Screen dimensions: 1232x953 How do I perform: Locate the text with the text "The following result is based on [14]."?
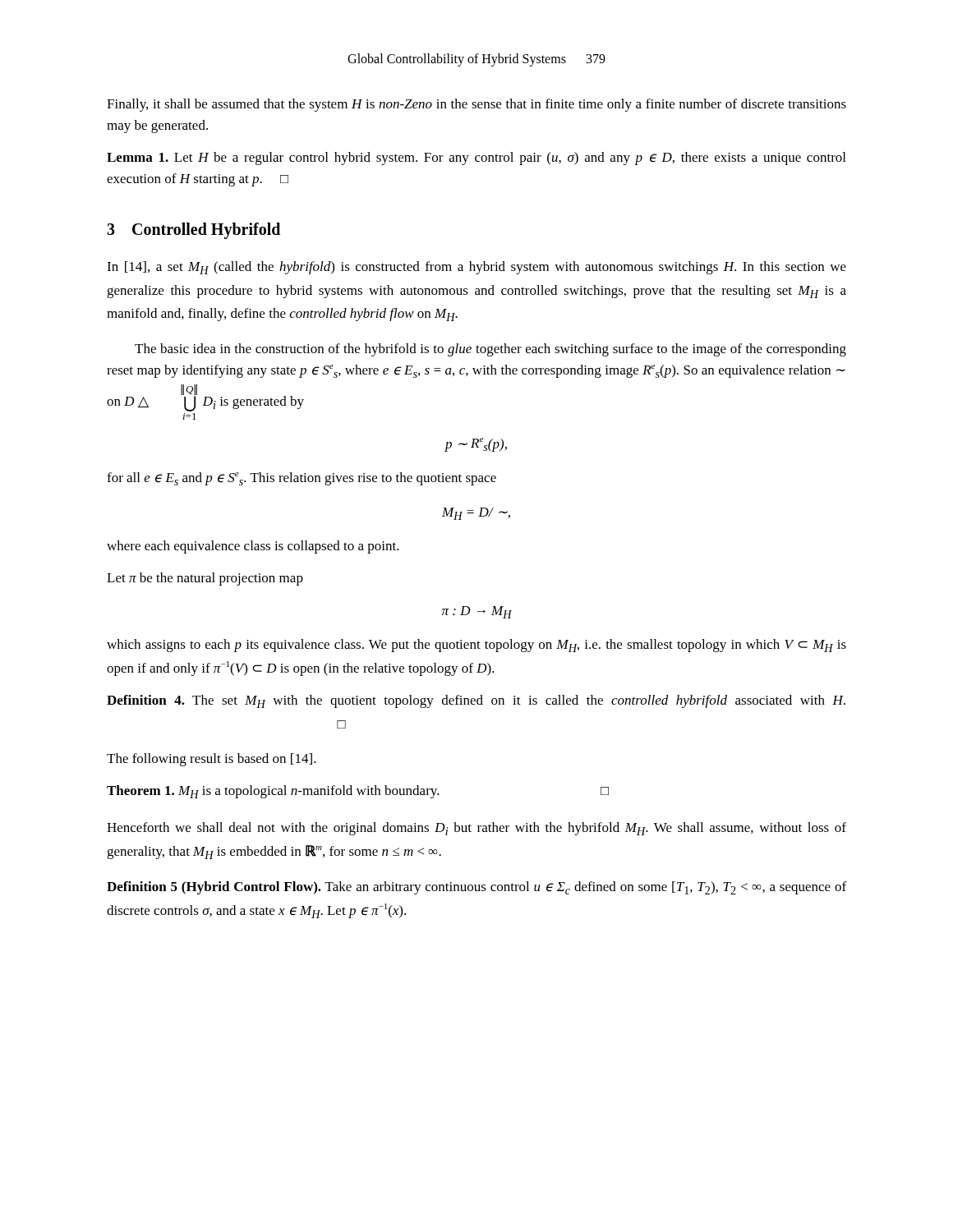click(212, 760)
